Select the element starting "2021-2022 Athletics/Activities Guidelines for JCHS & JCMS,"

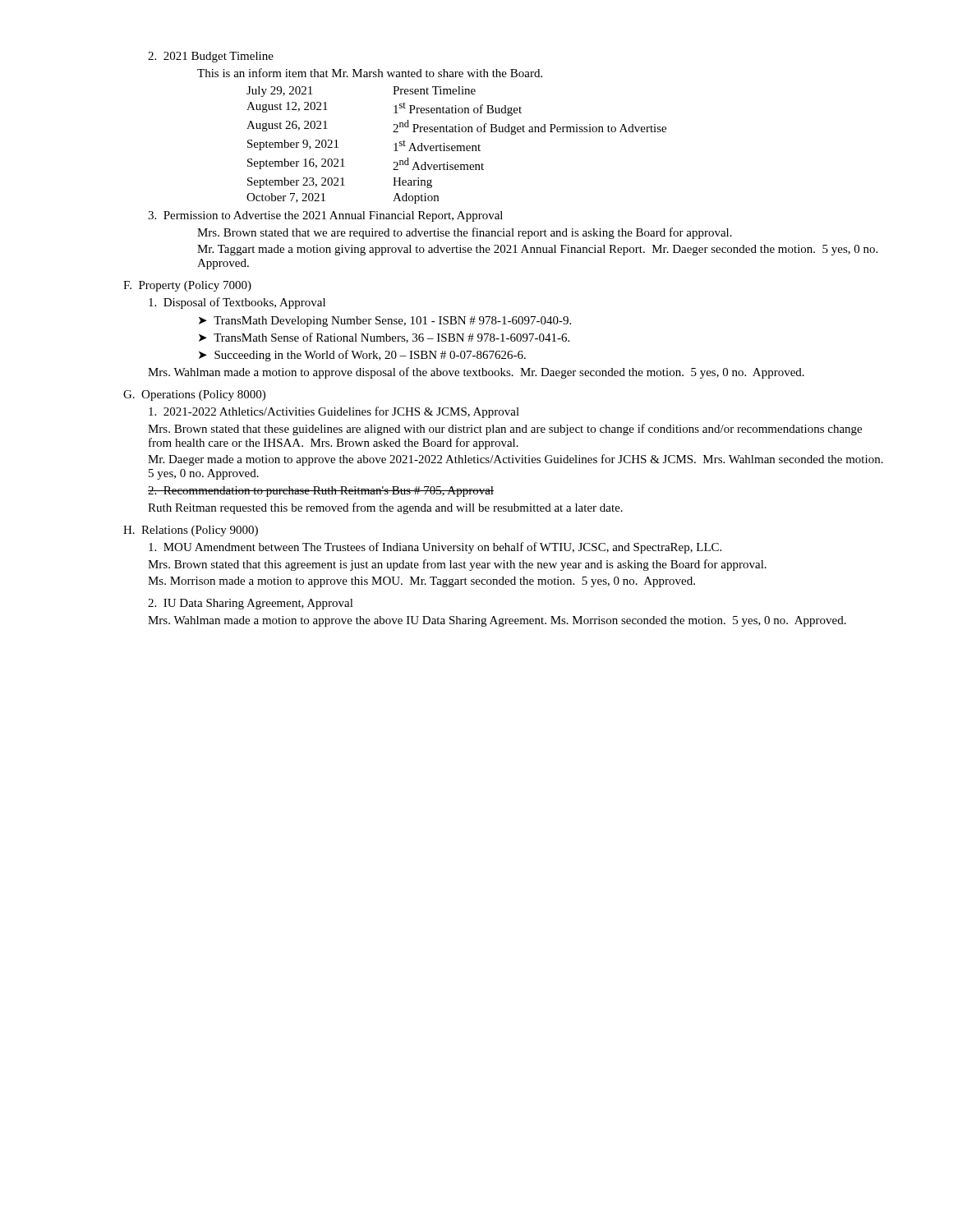click(334, 411)
